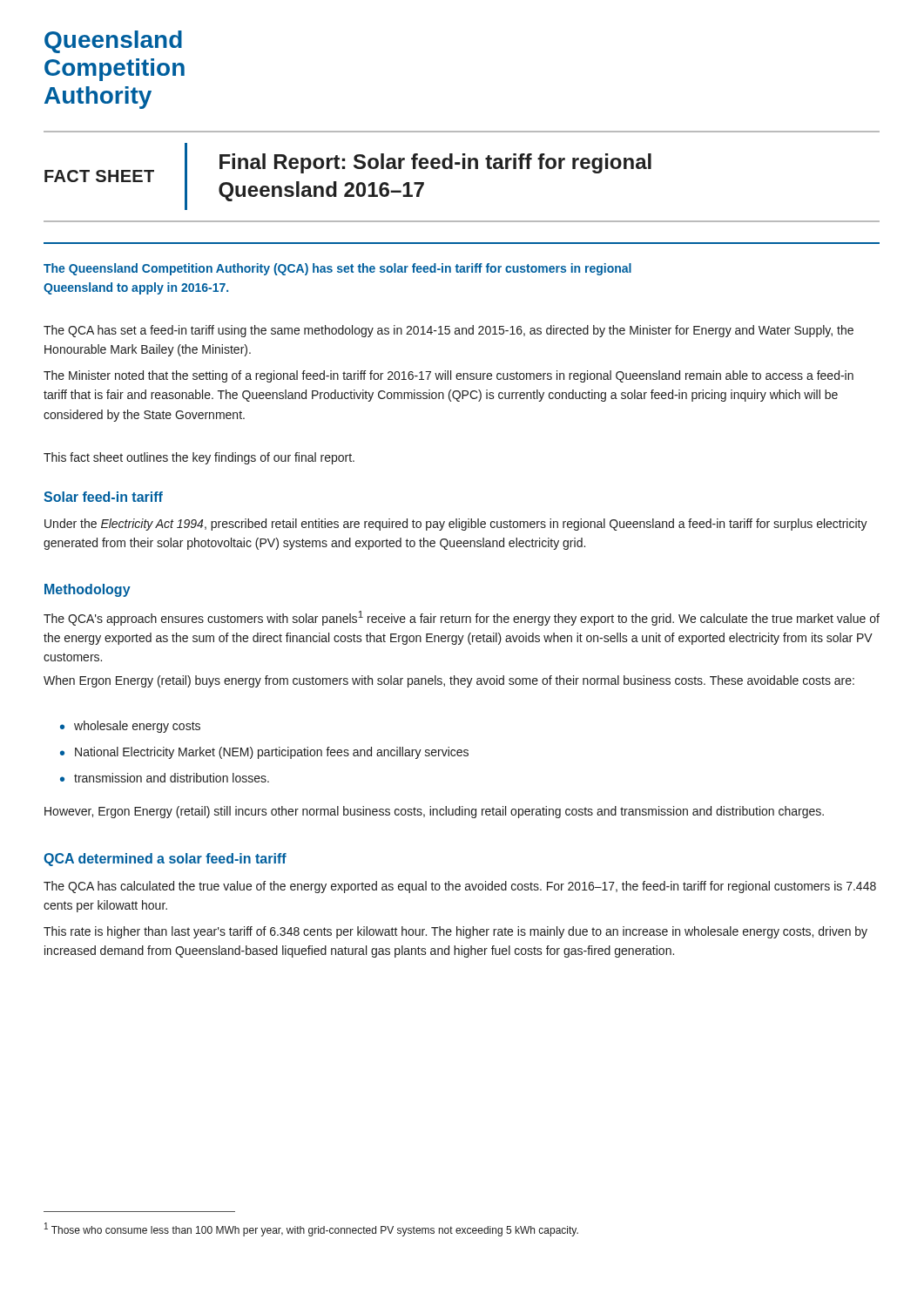The width and height of the screenshot is (924, 1307).
Task: Point to the block starting "FACT SHEET"
Action: coord(99,176)
